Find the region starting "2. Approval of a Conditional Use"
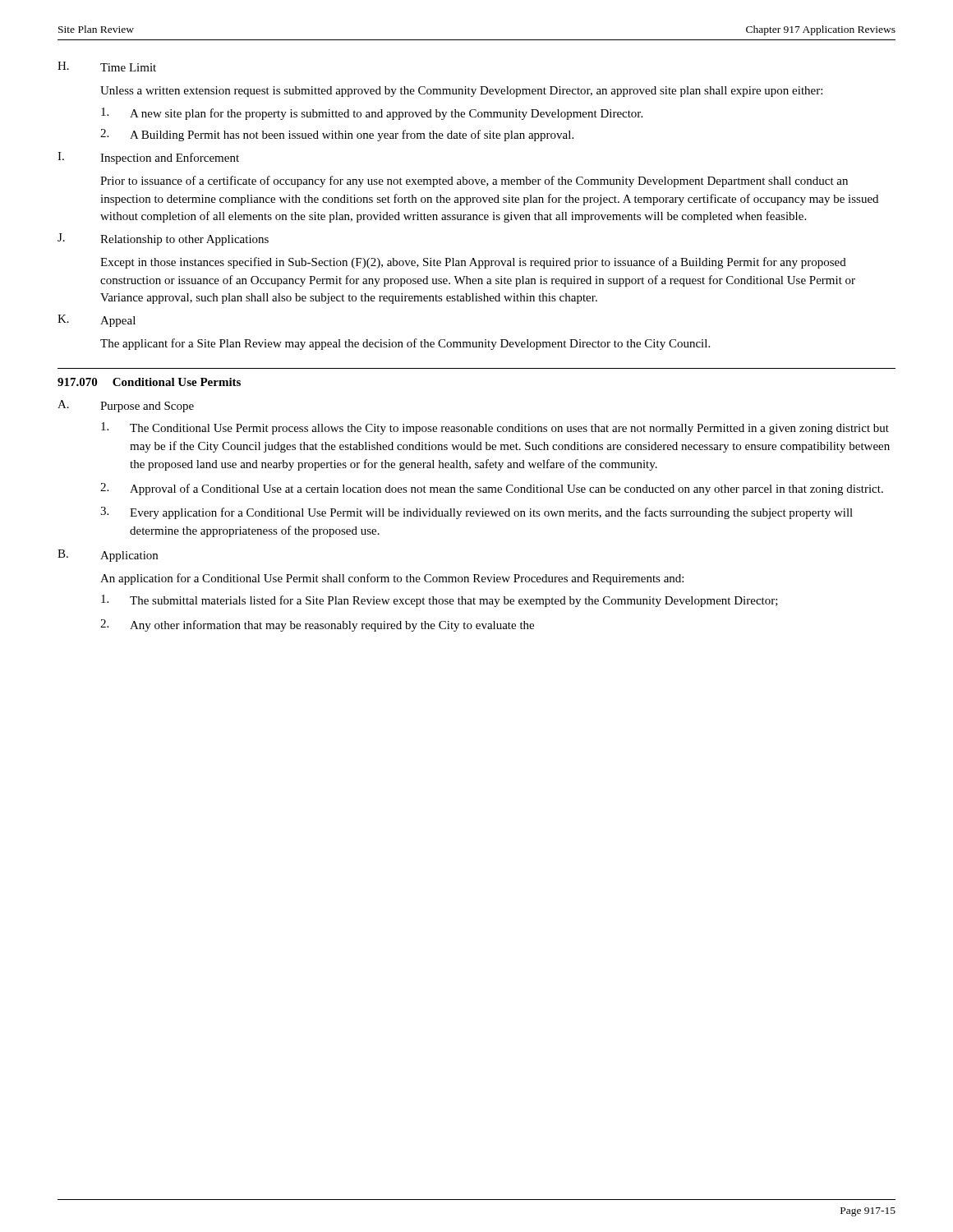 click(498, 489)
